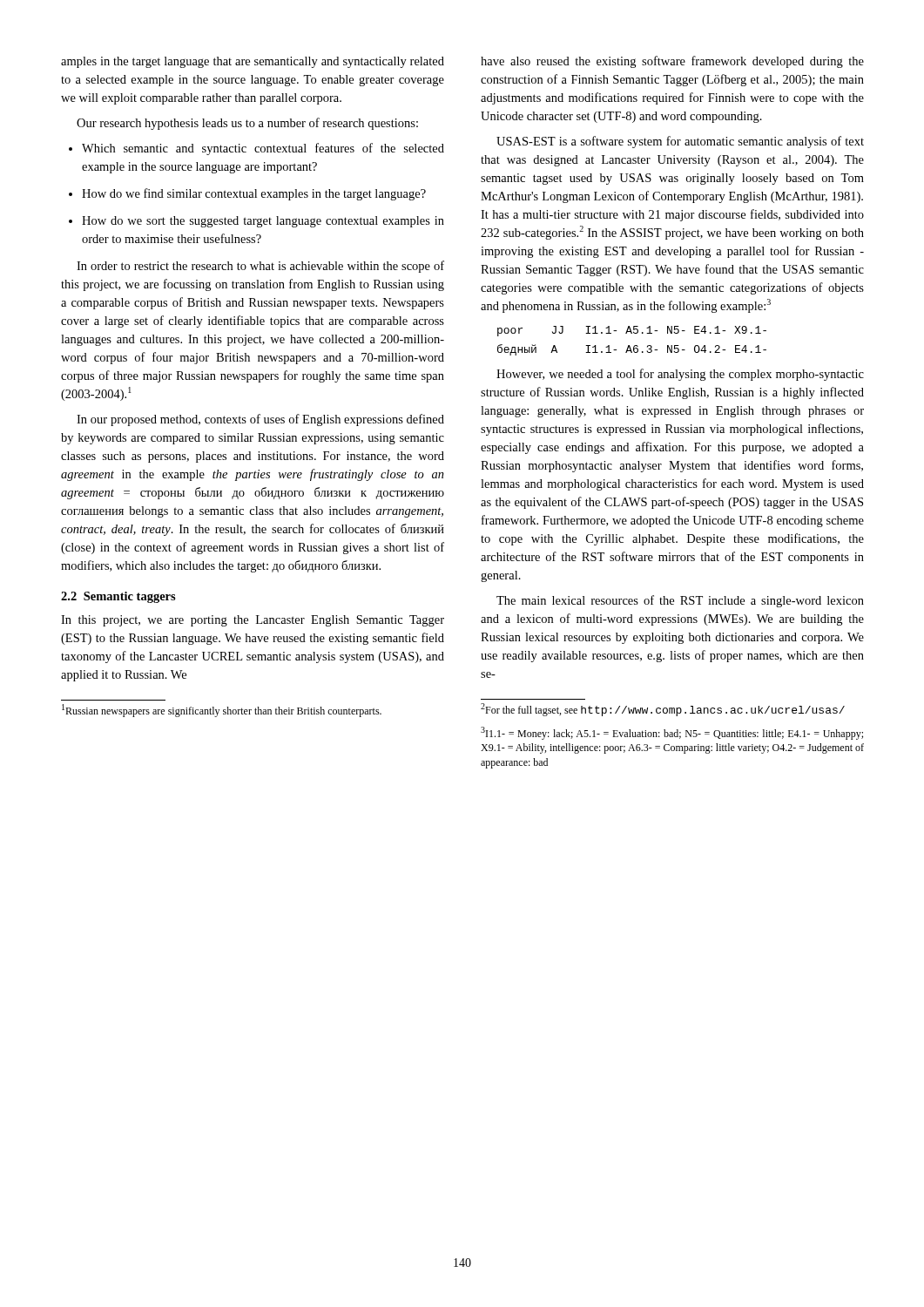This screenshot has height=1307, width=924.
Task: Locate the text block containing "In our proposed method,"
Action: [x=253, y=493]
